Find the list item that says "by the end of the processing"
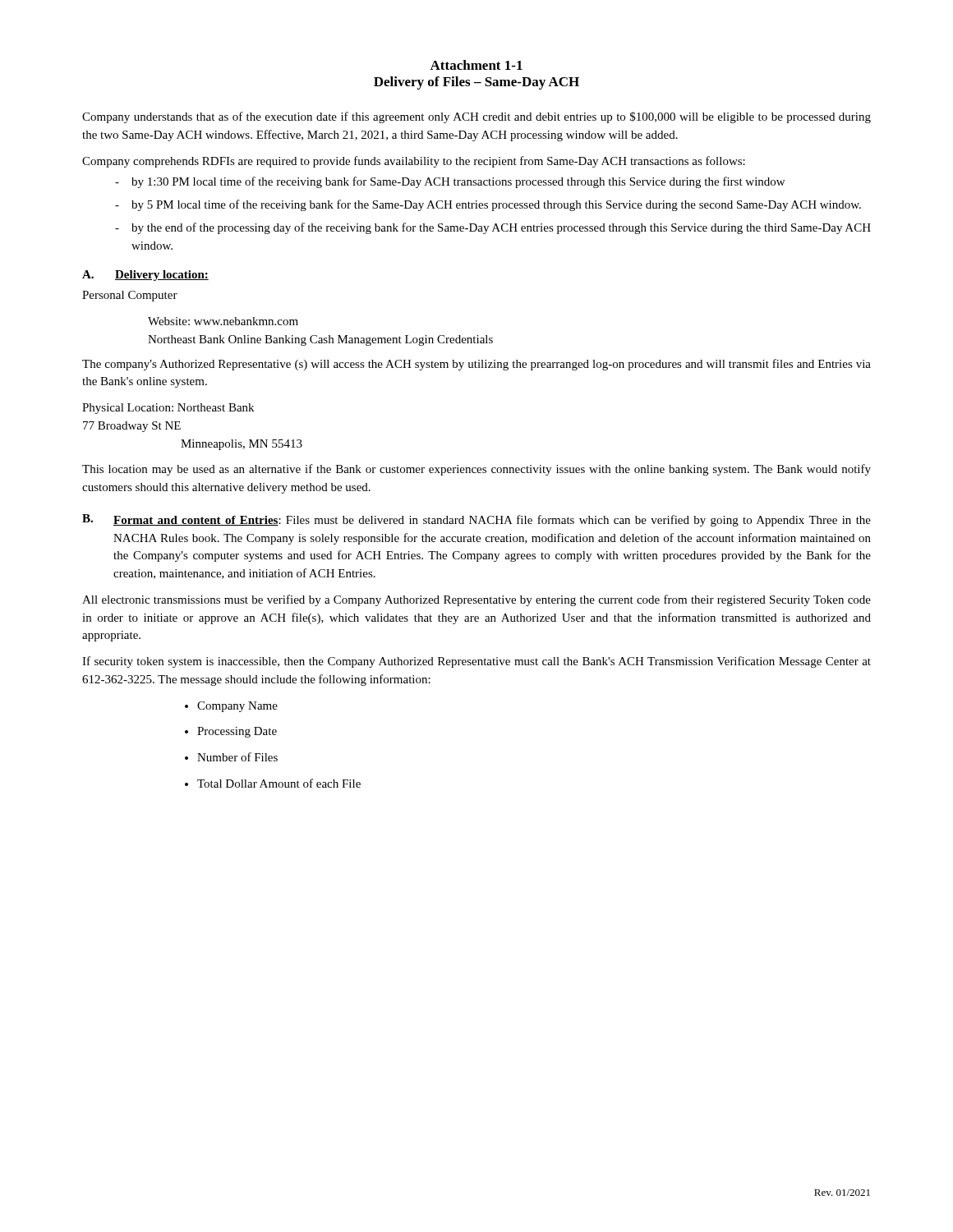 (501, 236)
